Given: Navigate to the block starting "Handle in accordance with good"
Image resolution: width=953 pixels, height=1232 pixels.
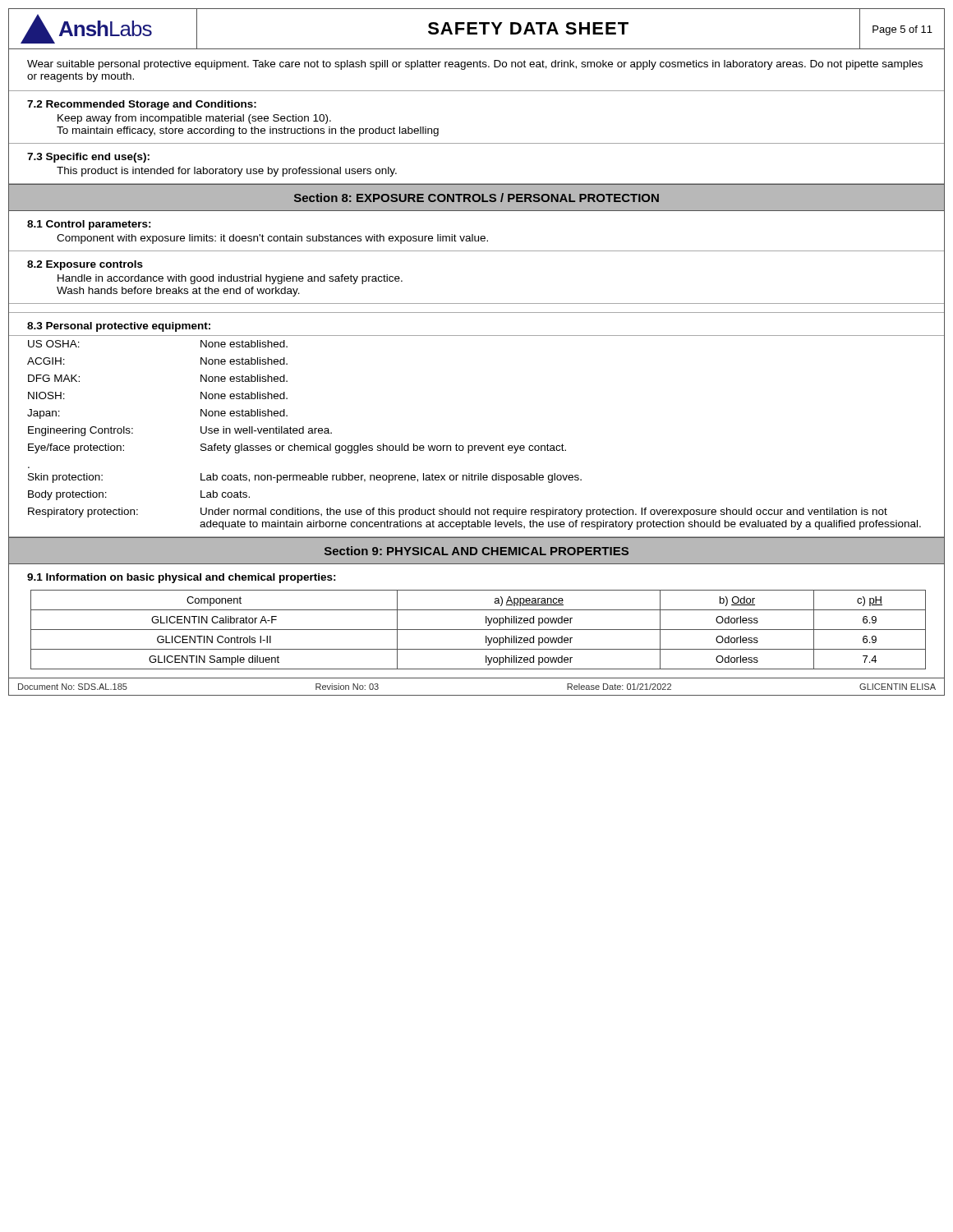Looking at the screenshot, I should (230, 284).
